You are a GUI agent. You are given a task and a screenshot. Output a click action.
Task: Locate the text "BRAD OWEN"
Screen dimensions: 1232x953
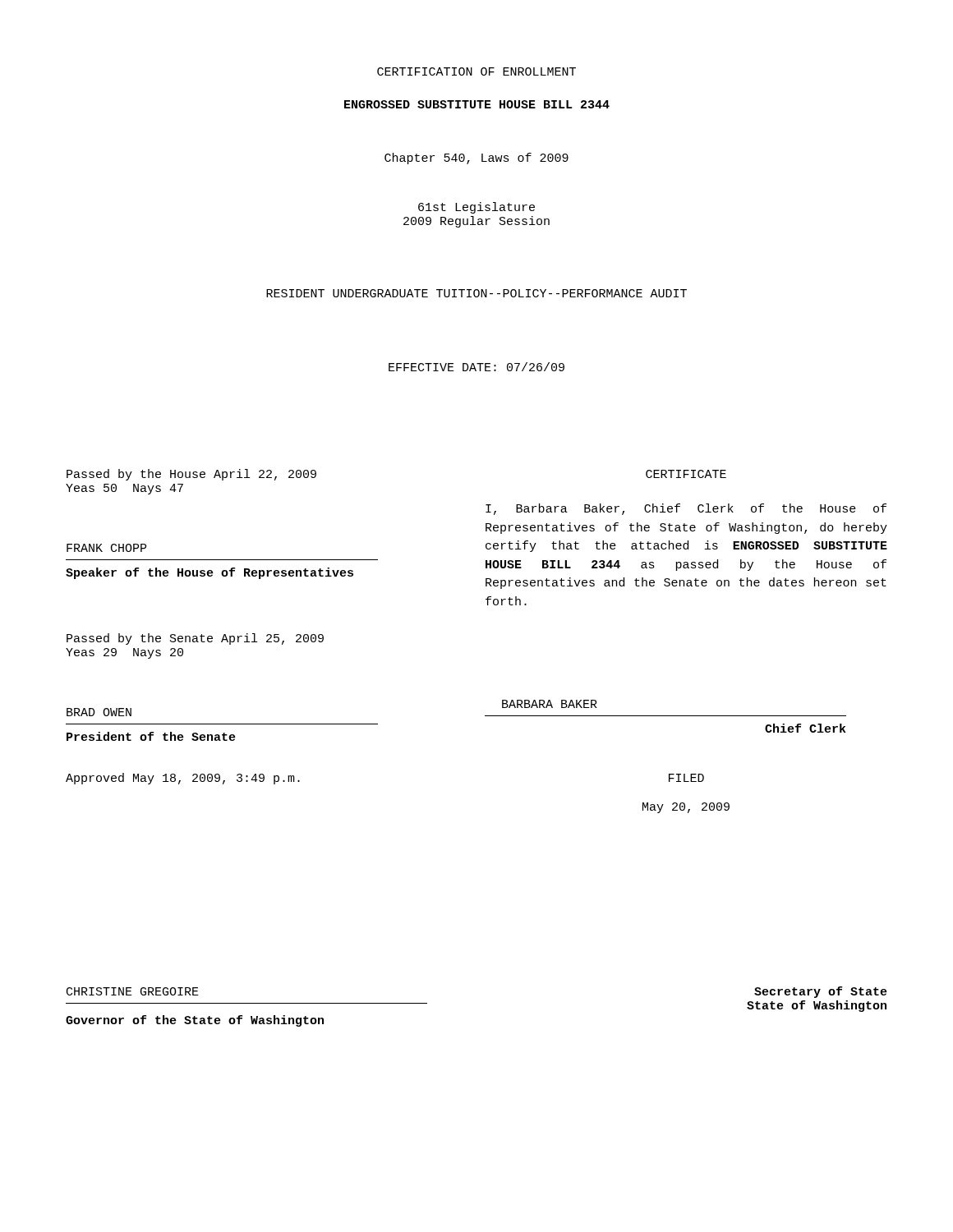tap(222, 715)
